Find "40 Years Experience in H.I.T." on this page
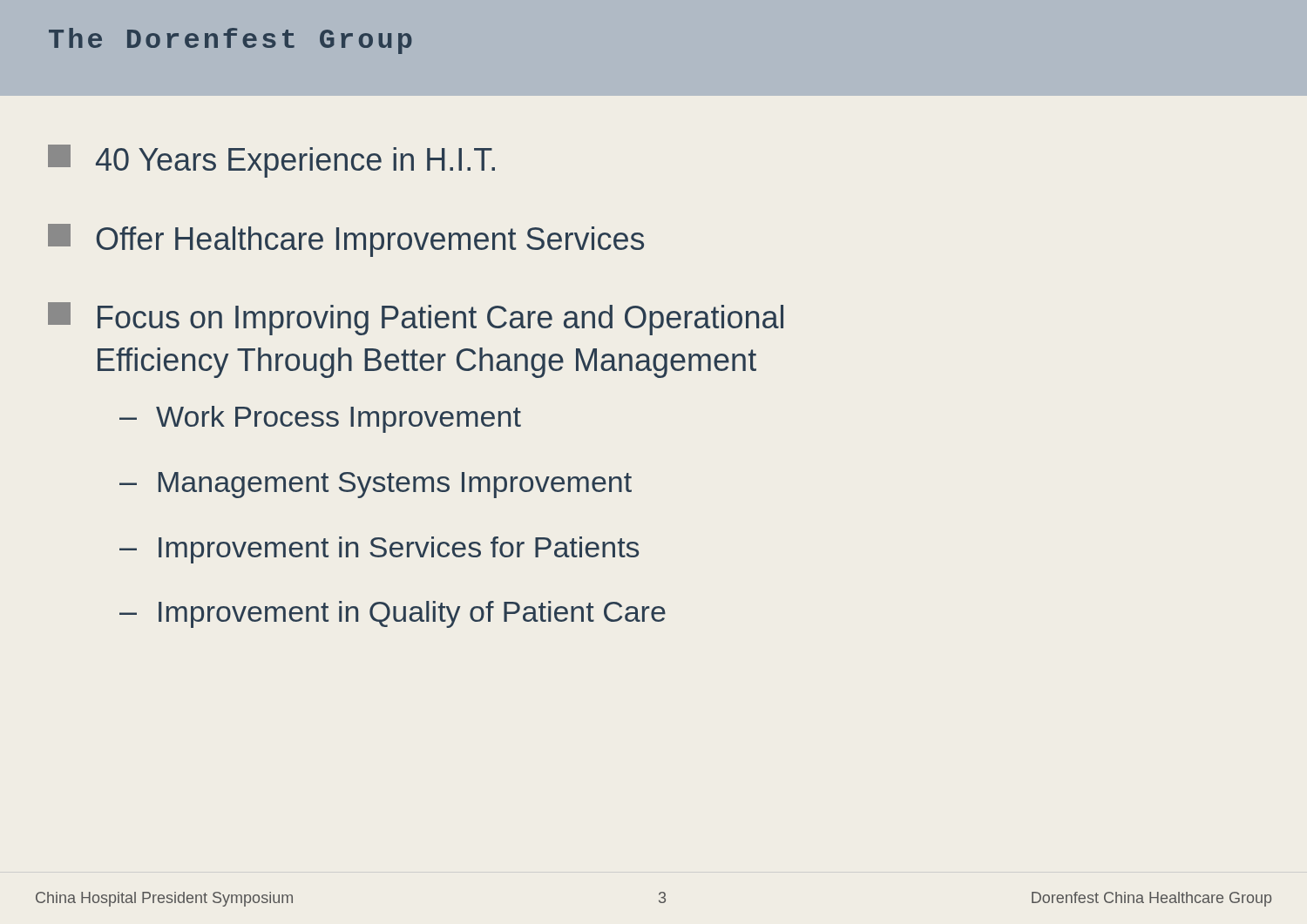Viewport: 1307px width, 924px height. pos(273,160)
